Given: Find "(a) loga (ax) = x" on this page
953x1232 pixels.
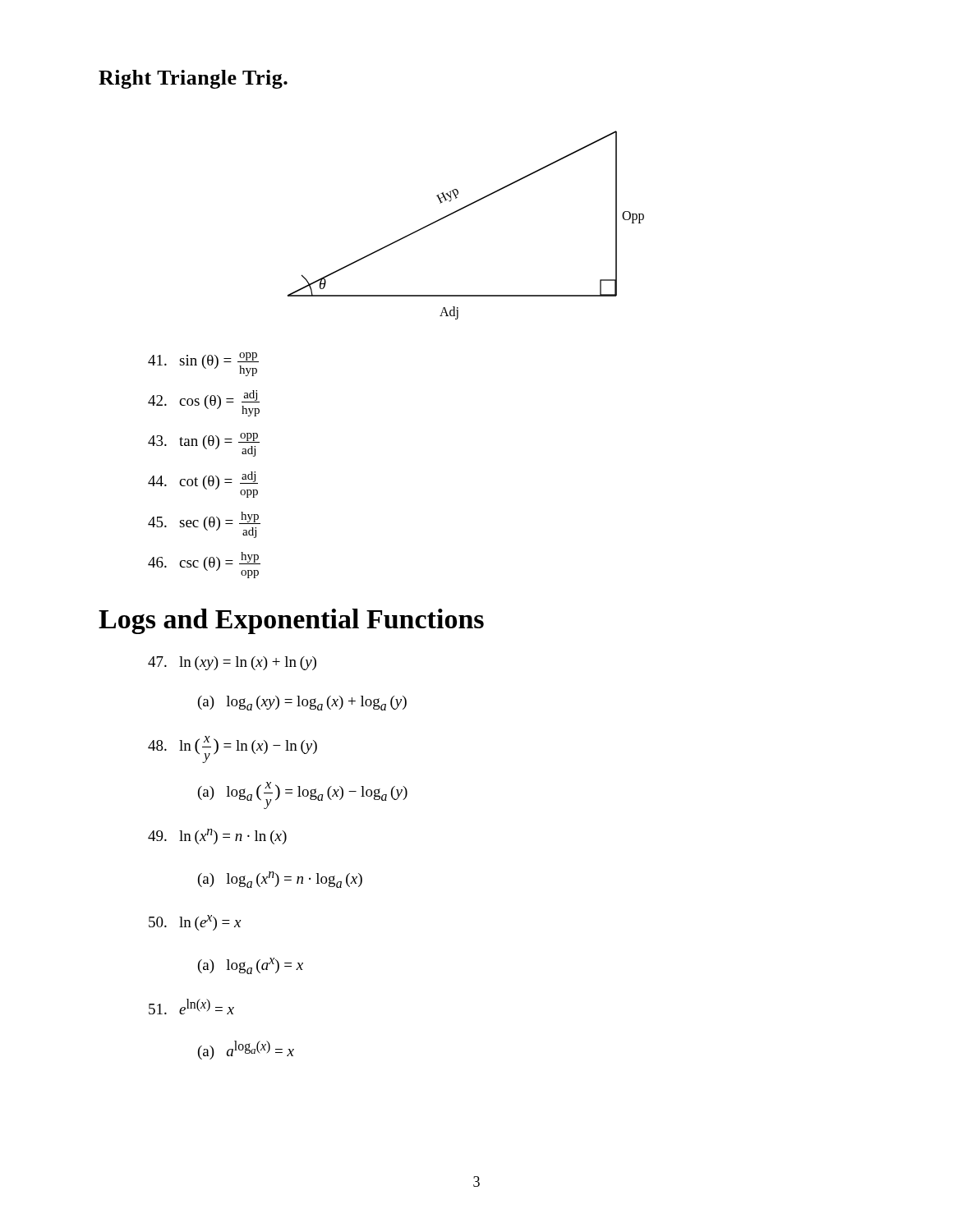Looking at the screenshot, I should coord(250,965).
